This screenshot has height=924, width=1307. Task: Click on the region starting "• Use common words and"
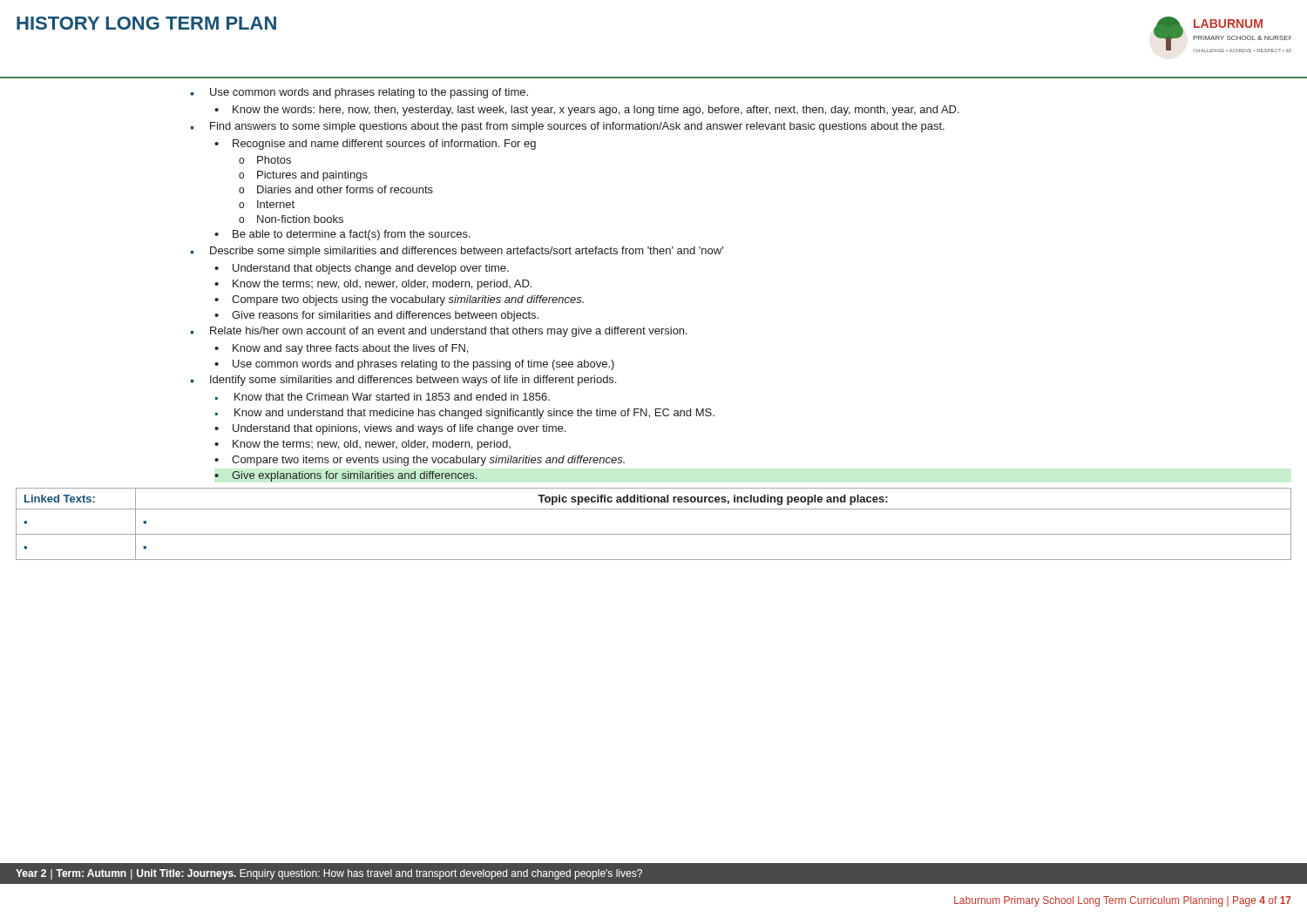click(414, 364)
